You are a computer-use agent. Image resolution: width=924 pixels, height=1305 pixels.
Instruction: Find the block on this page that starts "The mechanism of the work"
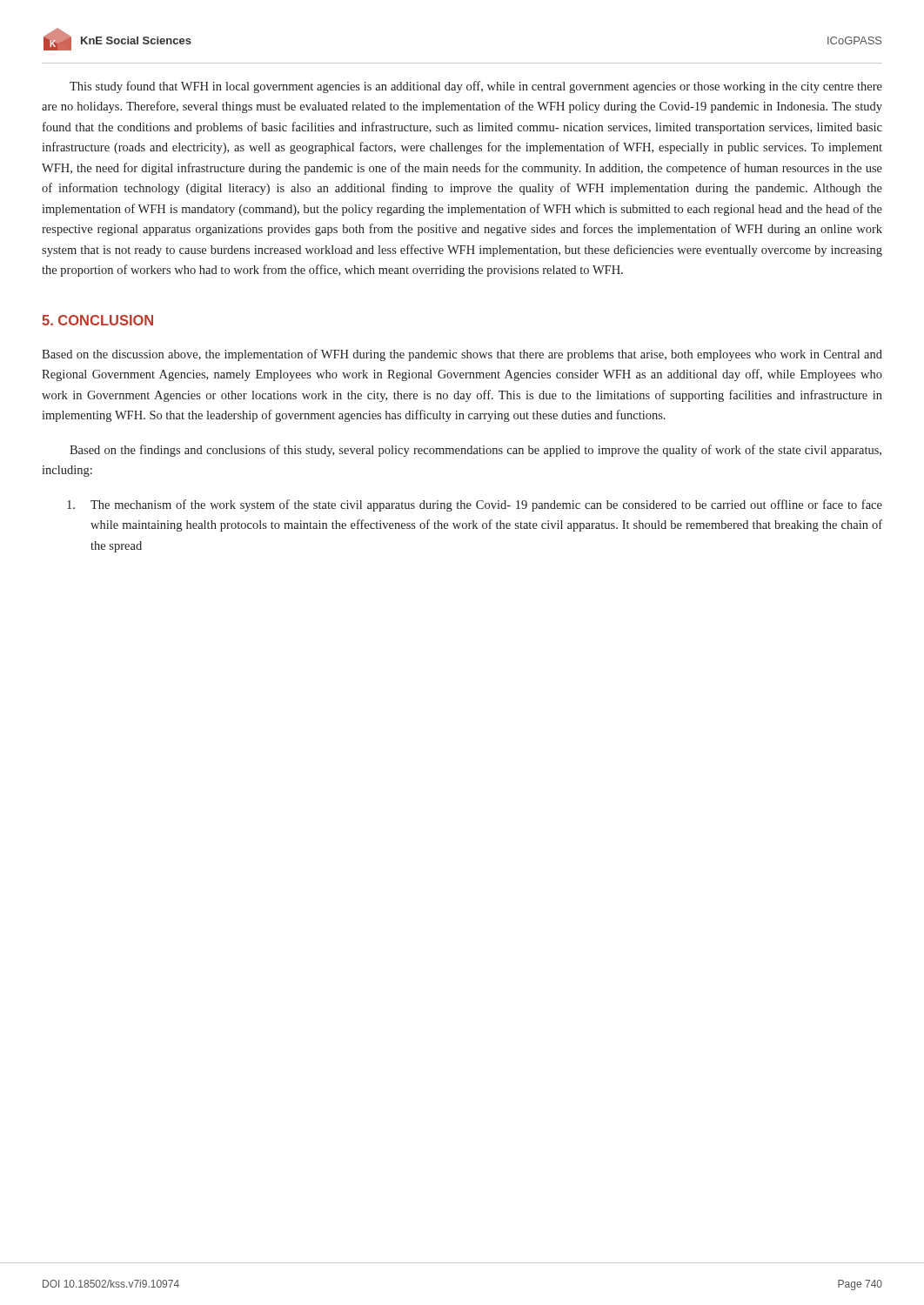tap(474, 525)
